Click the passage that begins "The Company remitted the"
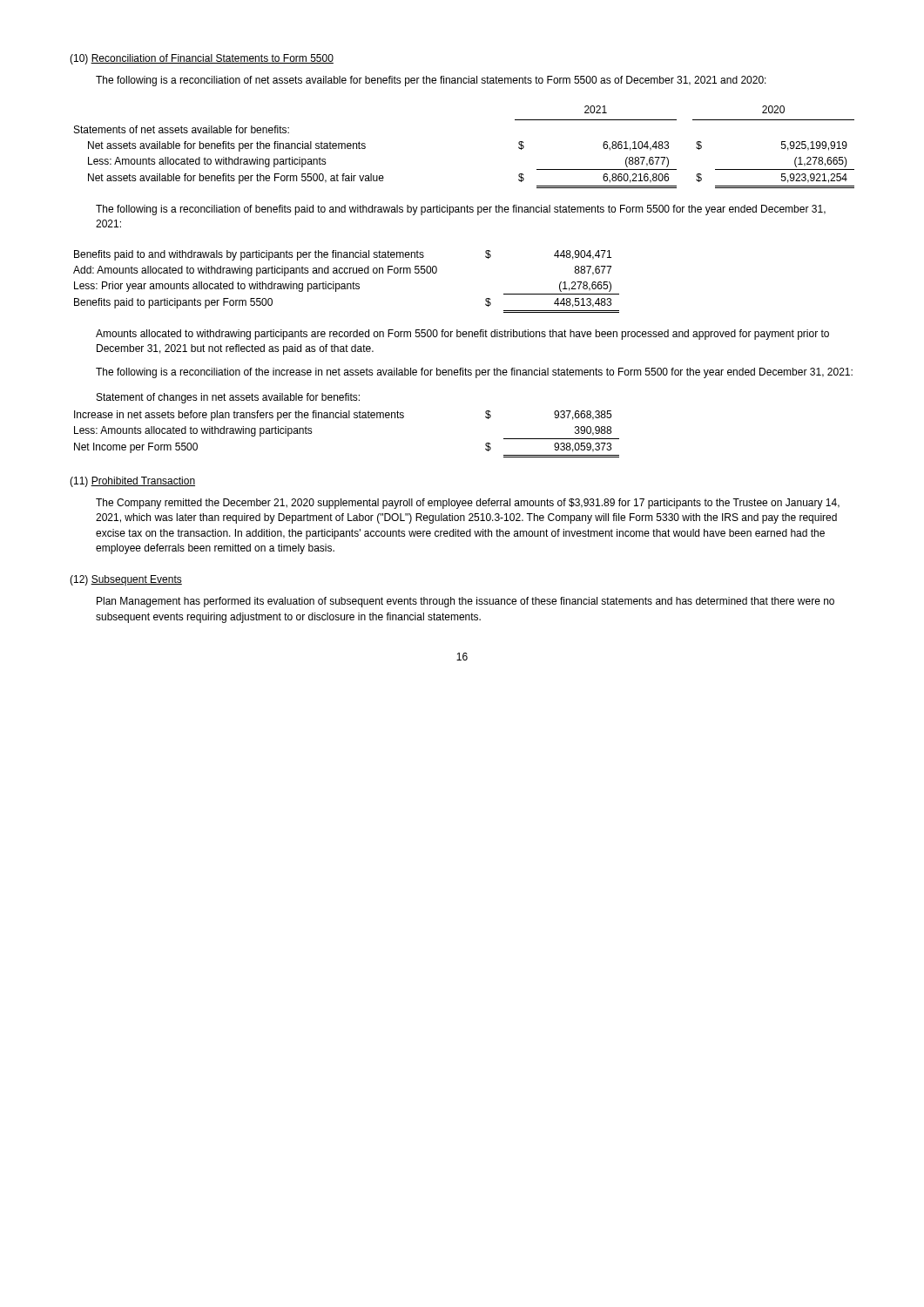 click(468, 525)
